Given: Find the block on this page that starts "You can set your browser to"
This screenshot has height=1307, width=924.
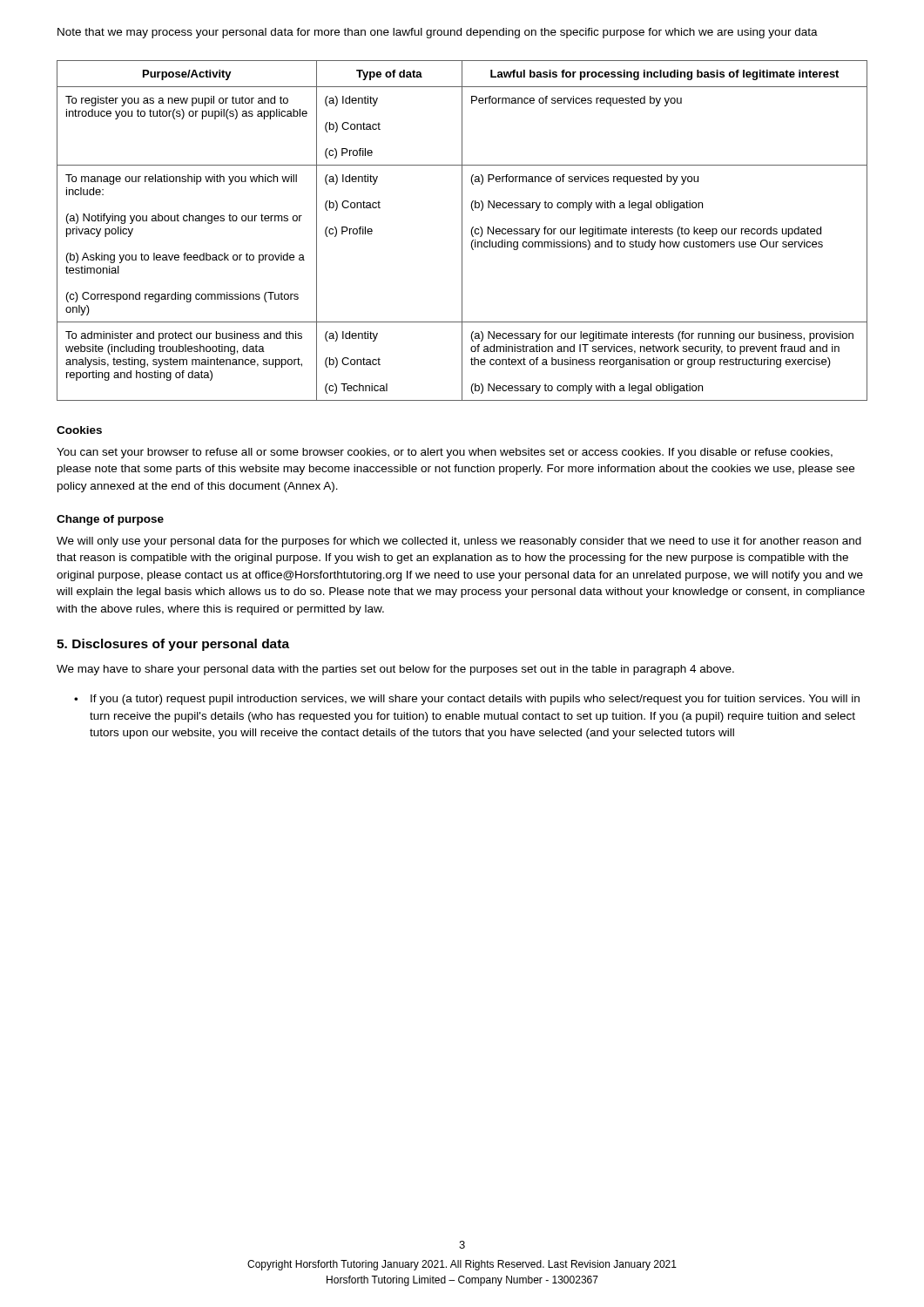Looking at the screenshot, I should 456,469.
